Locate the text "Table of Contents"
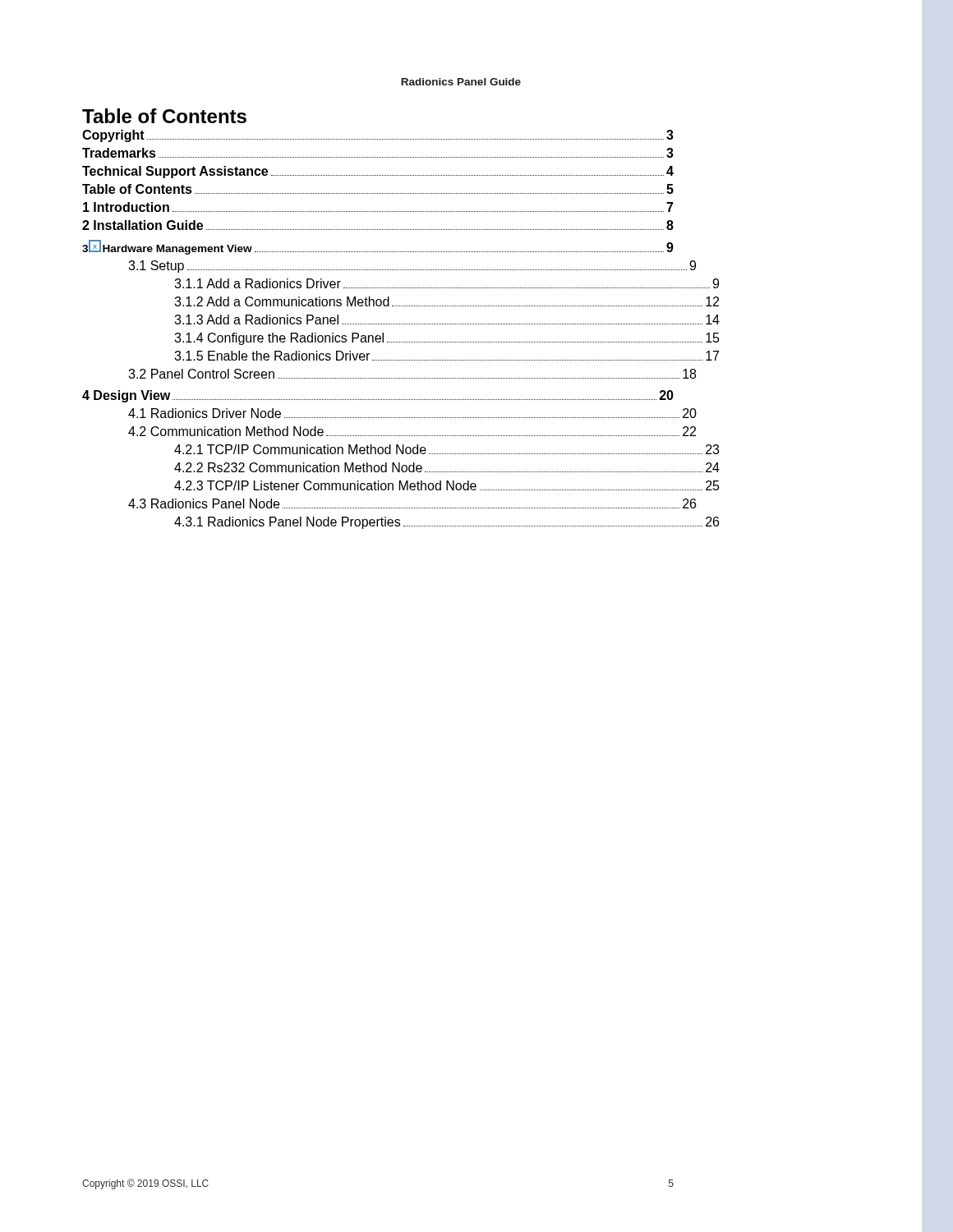The height and width of the screenshot is (1232, 953). [x=165, y=116]
